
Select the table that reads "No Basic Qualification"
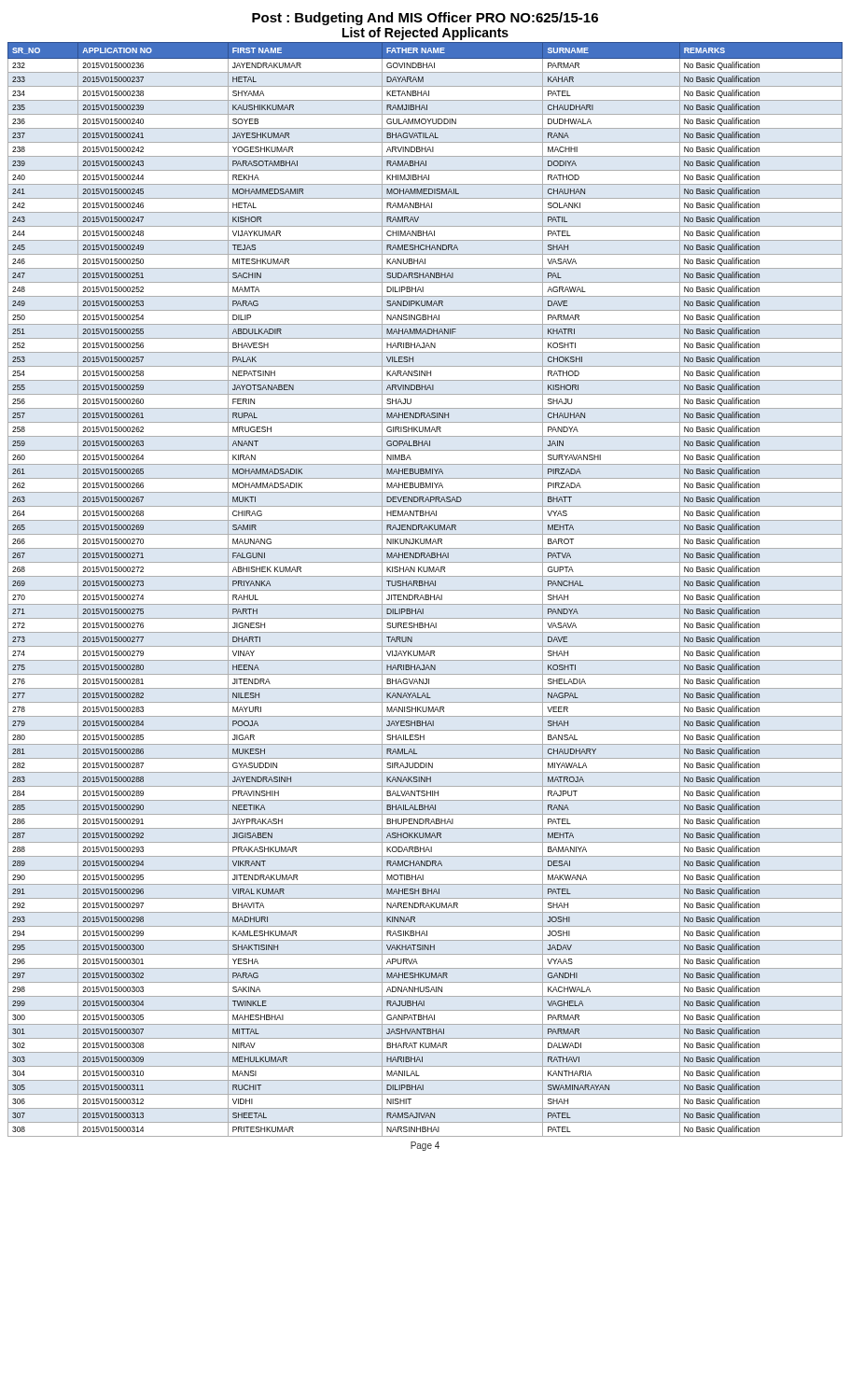click(425, 589)
